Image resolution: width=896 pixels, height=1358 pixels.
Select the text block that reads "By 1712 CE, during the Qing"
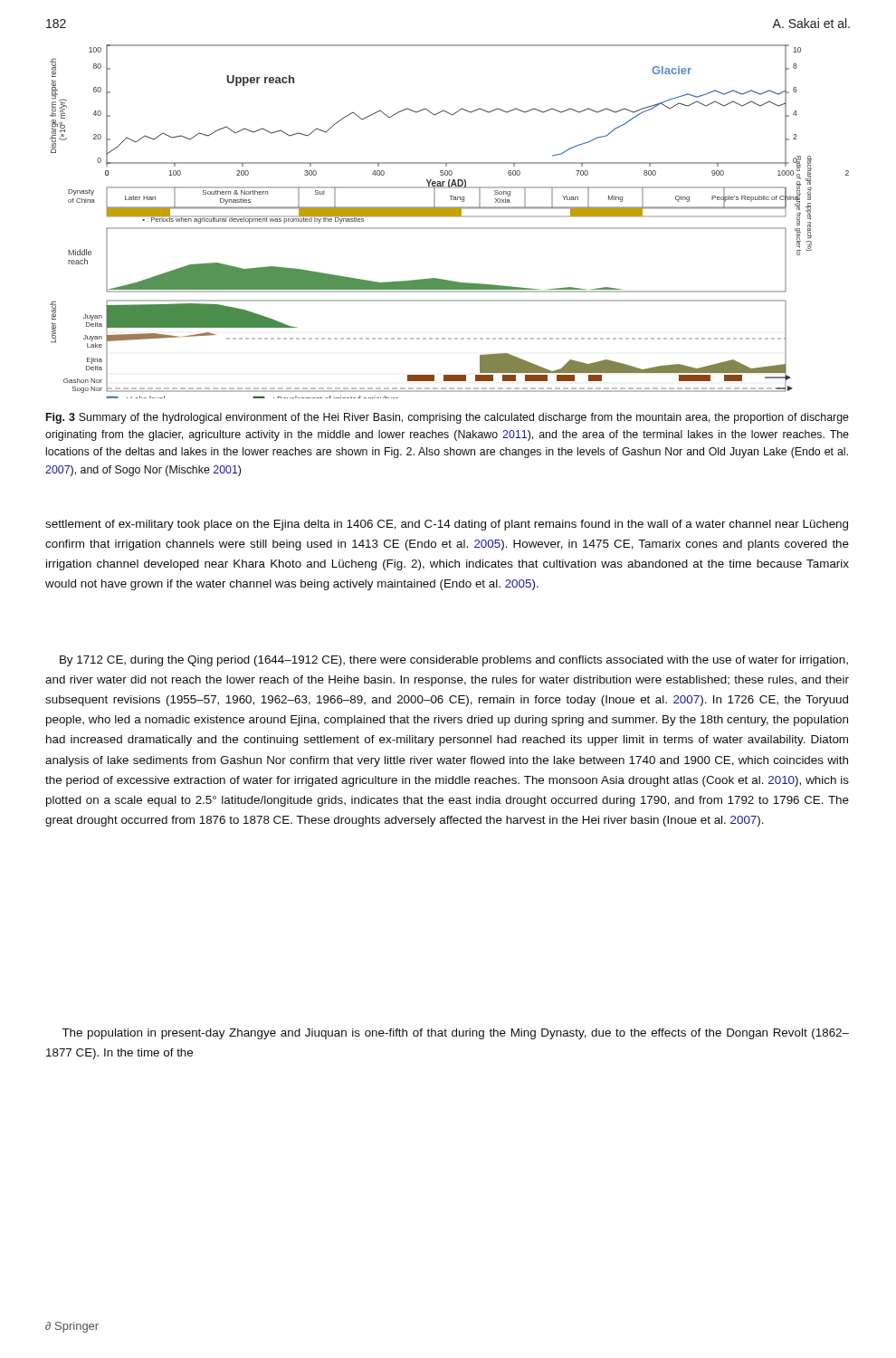(x=447, y=740)
